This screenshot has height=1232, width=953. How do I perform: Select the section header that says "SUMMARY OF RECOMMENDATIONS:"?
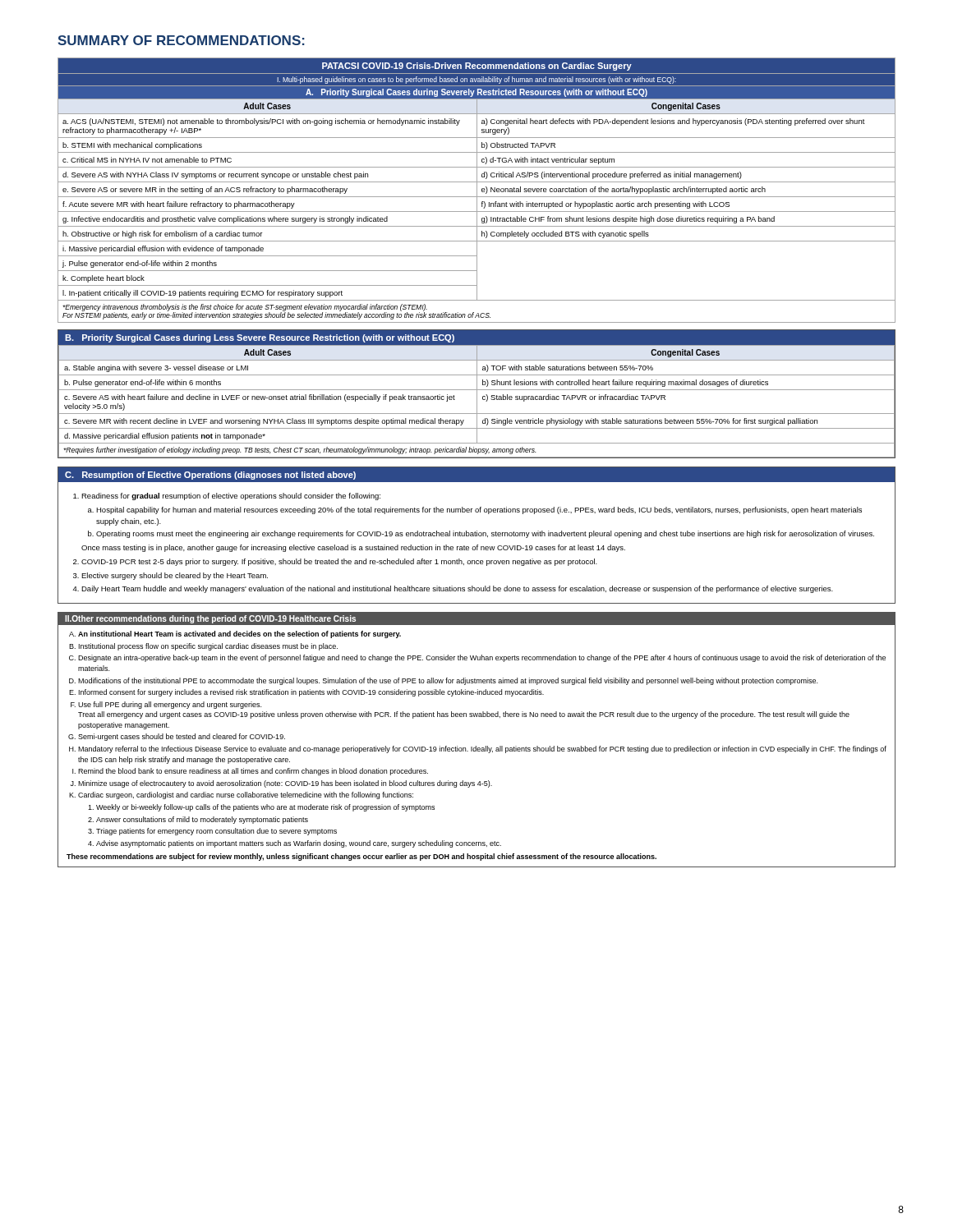(x=181, y=41)
